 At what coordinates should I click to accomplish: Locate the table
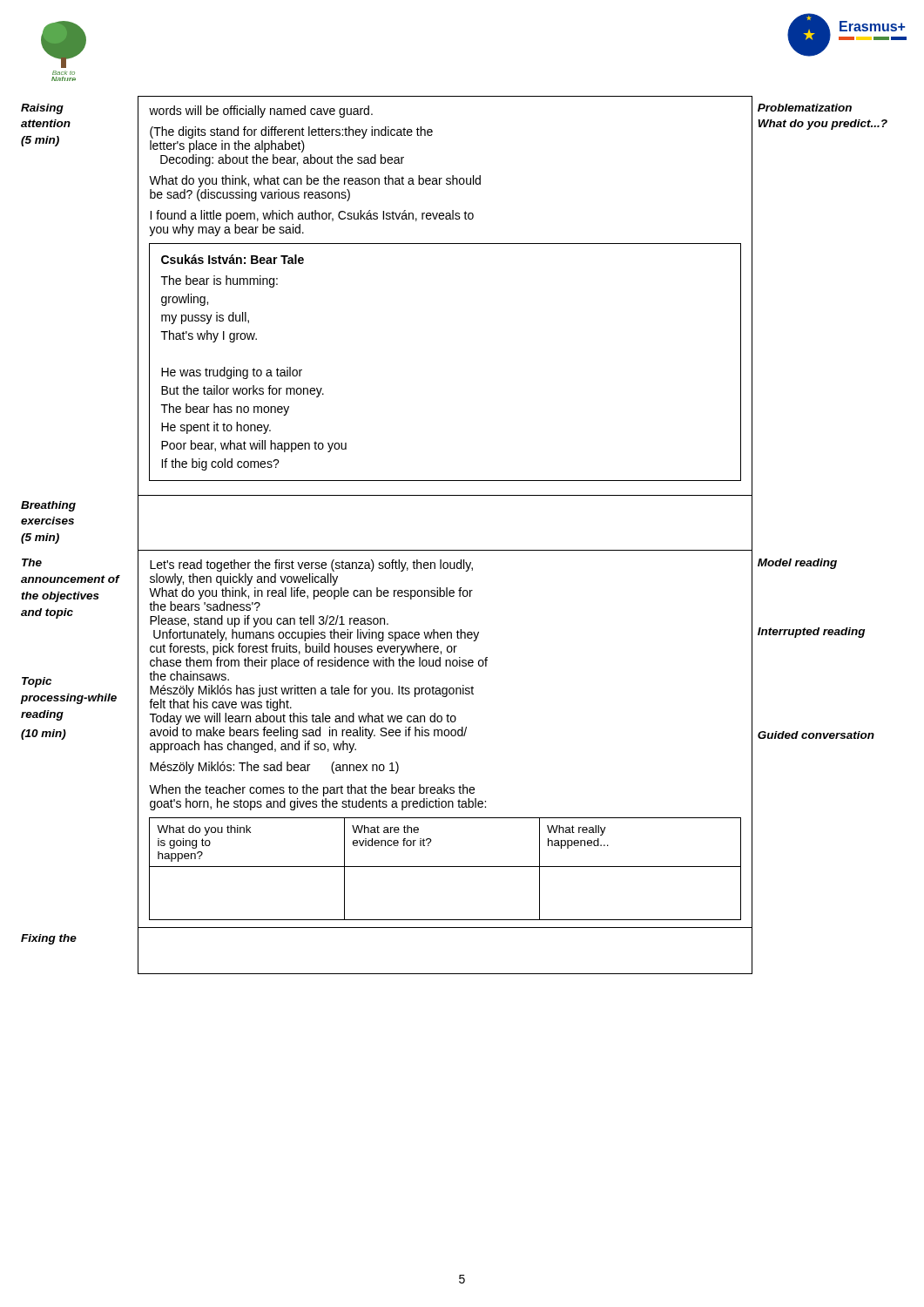coord(445,868)
